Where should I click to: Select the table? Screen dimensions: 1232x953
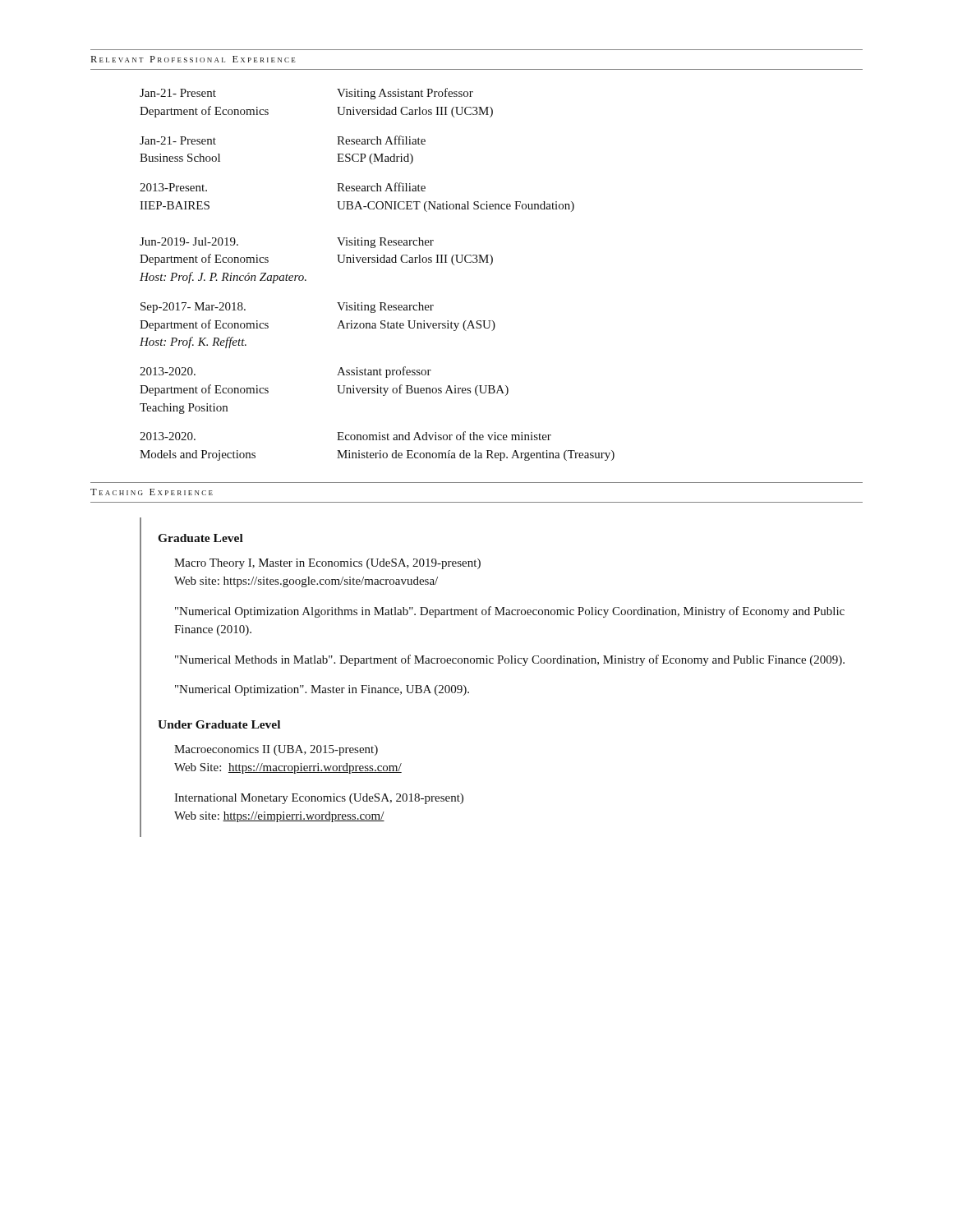point(476,274)
